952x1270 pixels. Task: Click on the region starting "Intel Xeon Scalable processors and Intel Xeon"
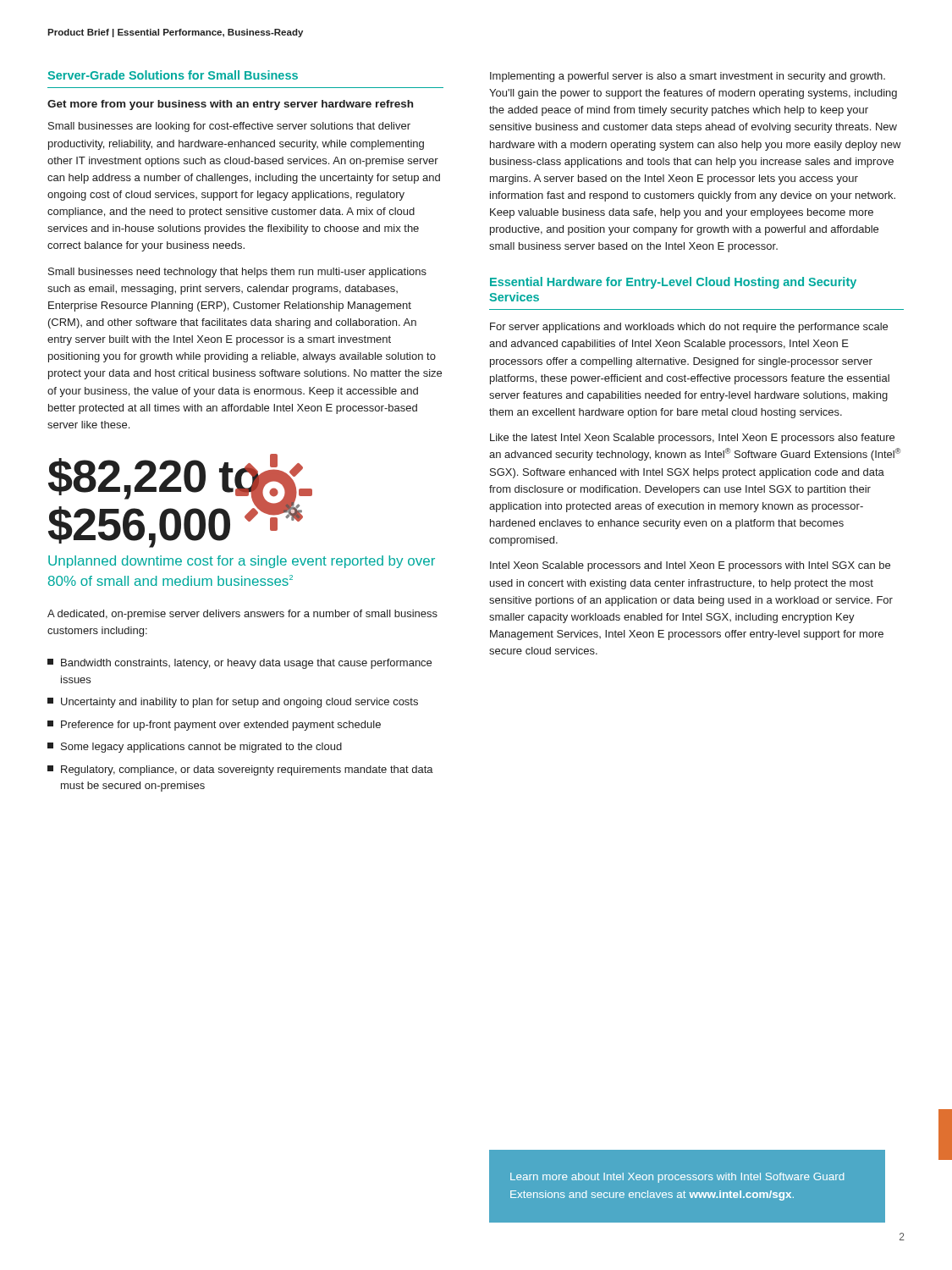[691, 608]
